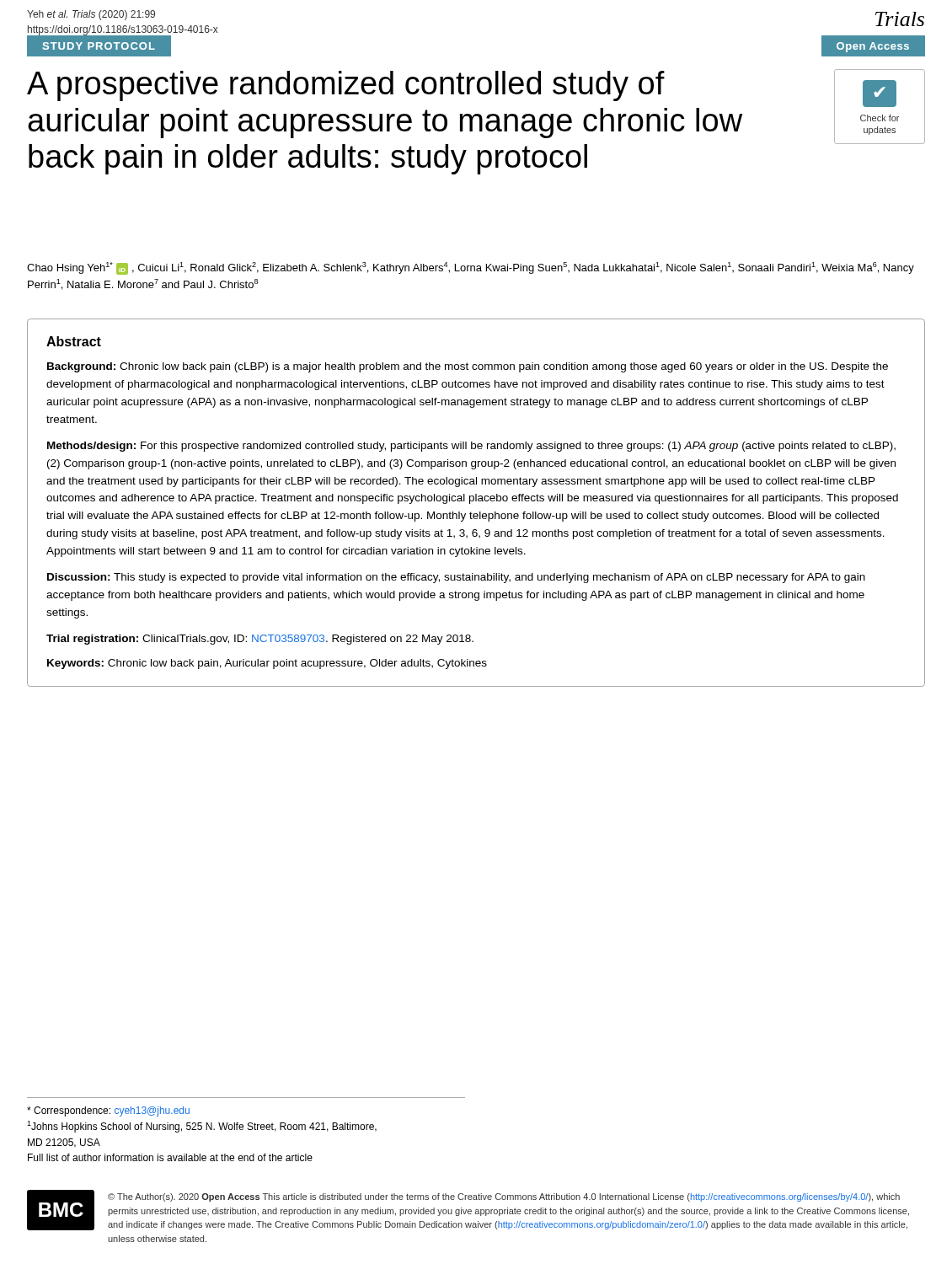Click on the text block containing "Keywords: Chronic low back pain, Auricular point"

click(x=267, y=663)
